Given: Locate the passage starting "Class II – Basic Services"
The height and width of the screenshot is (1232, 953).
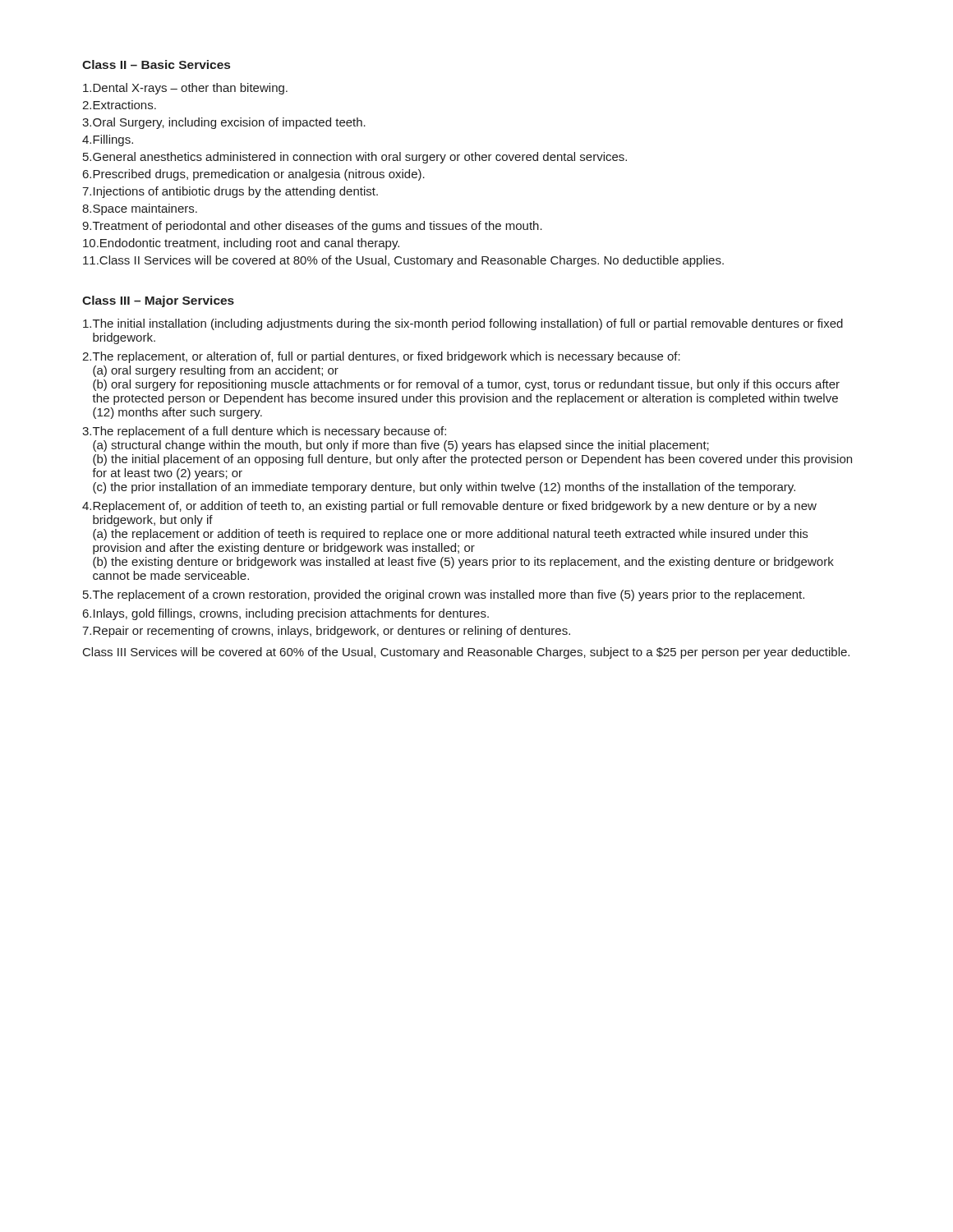Looking at the screenshot, I should point(156,64).
